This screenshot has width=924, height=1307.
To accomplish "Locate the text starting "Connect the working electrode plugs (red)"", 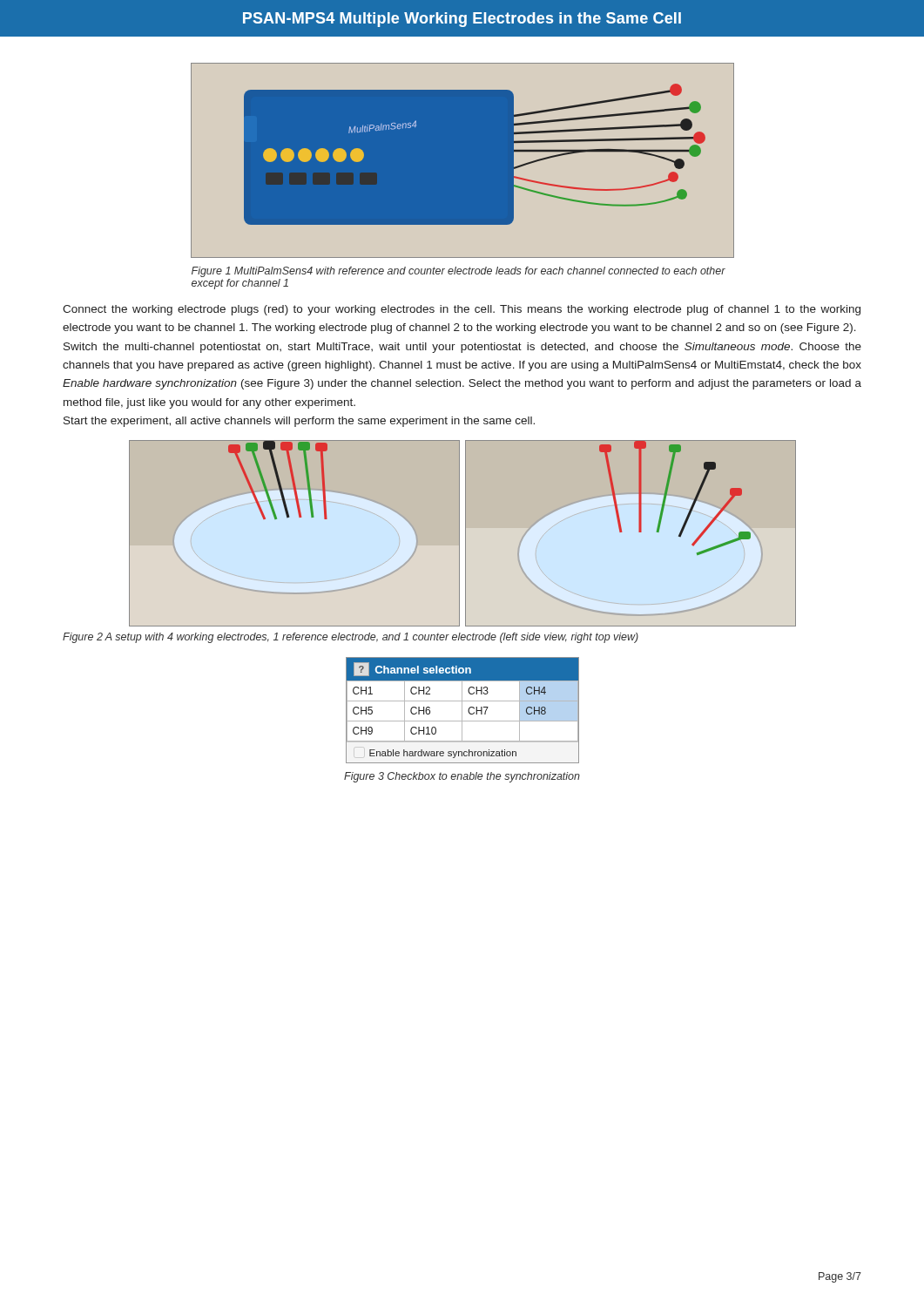I will tap(462, 365).
